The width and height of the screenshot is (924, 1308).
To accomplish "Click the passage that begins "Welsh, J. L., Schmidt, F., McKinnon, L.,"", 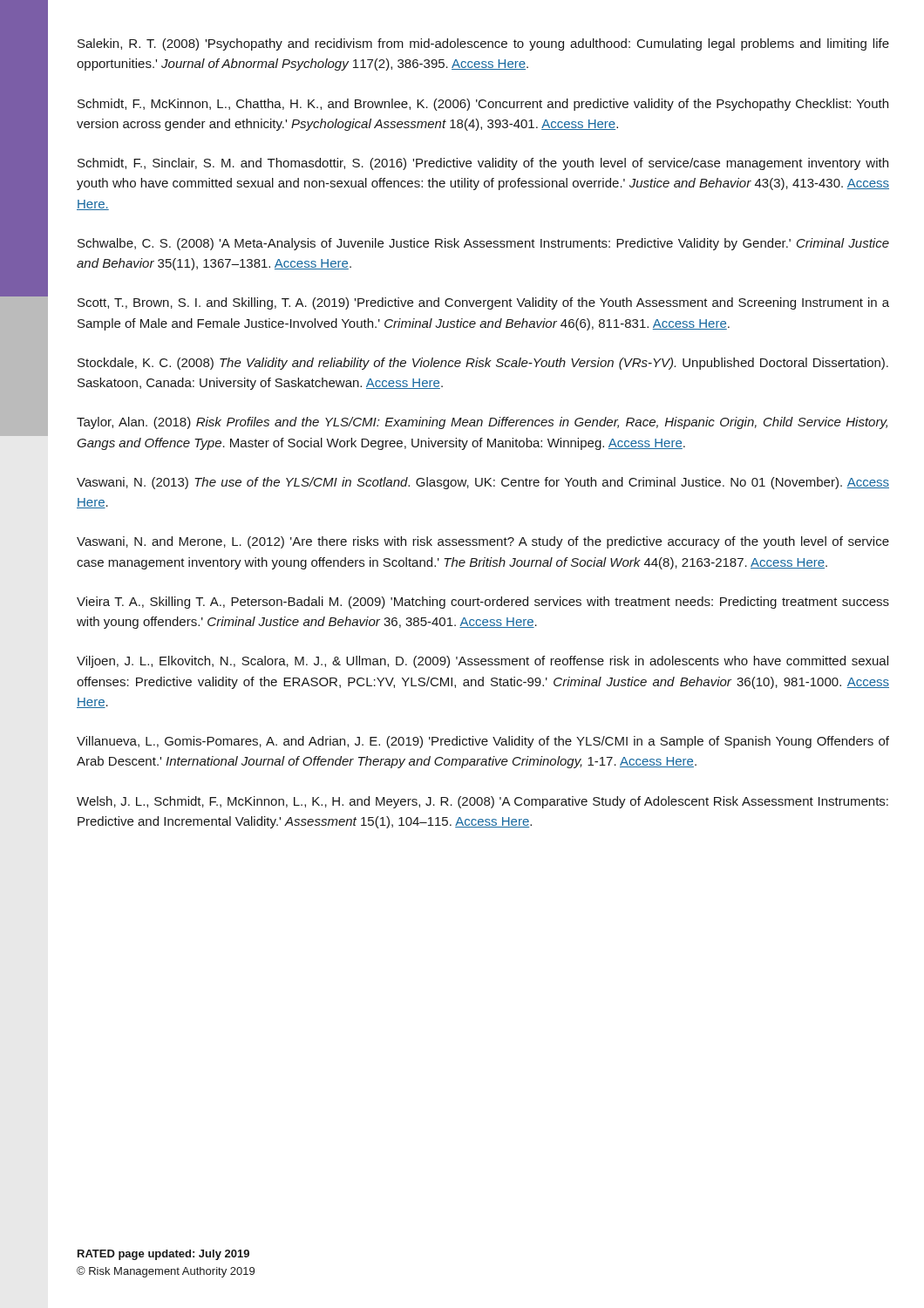I will click(483, 811).
